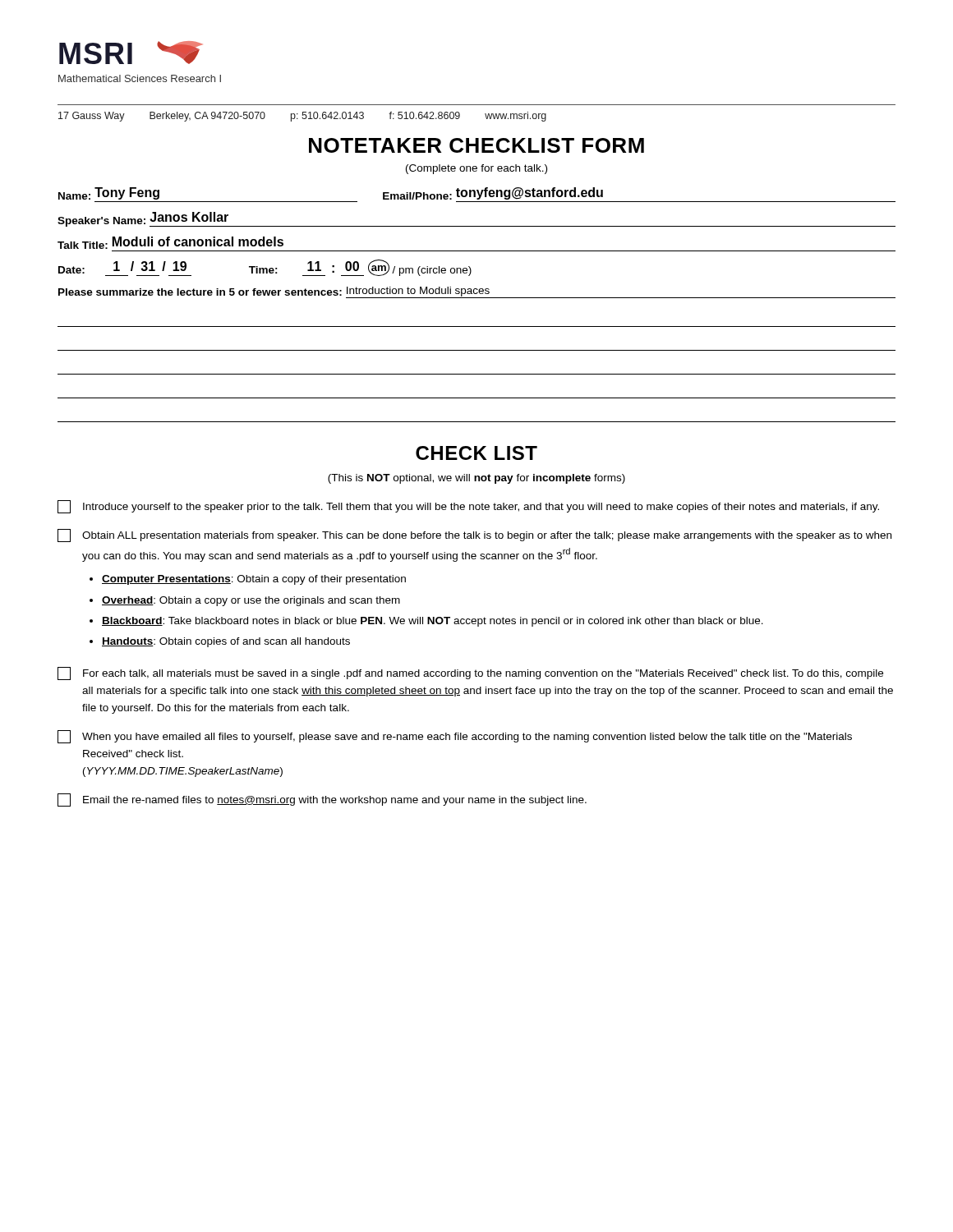Image resolution: width=953 pixels, height=1232 pixels.
Task: Select the text block starting "Introduce yourself to the speaker prior"
Action: tap(476, 507)
